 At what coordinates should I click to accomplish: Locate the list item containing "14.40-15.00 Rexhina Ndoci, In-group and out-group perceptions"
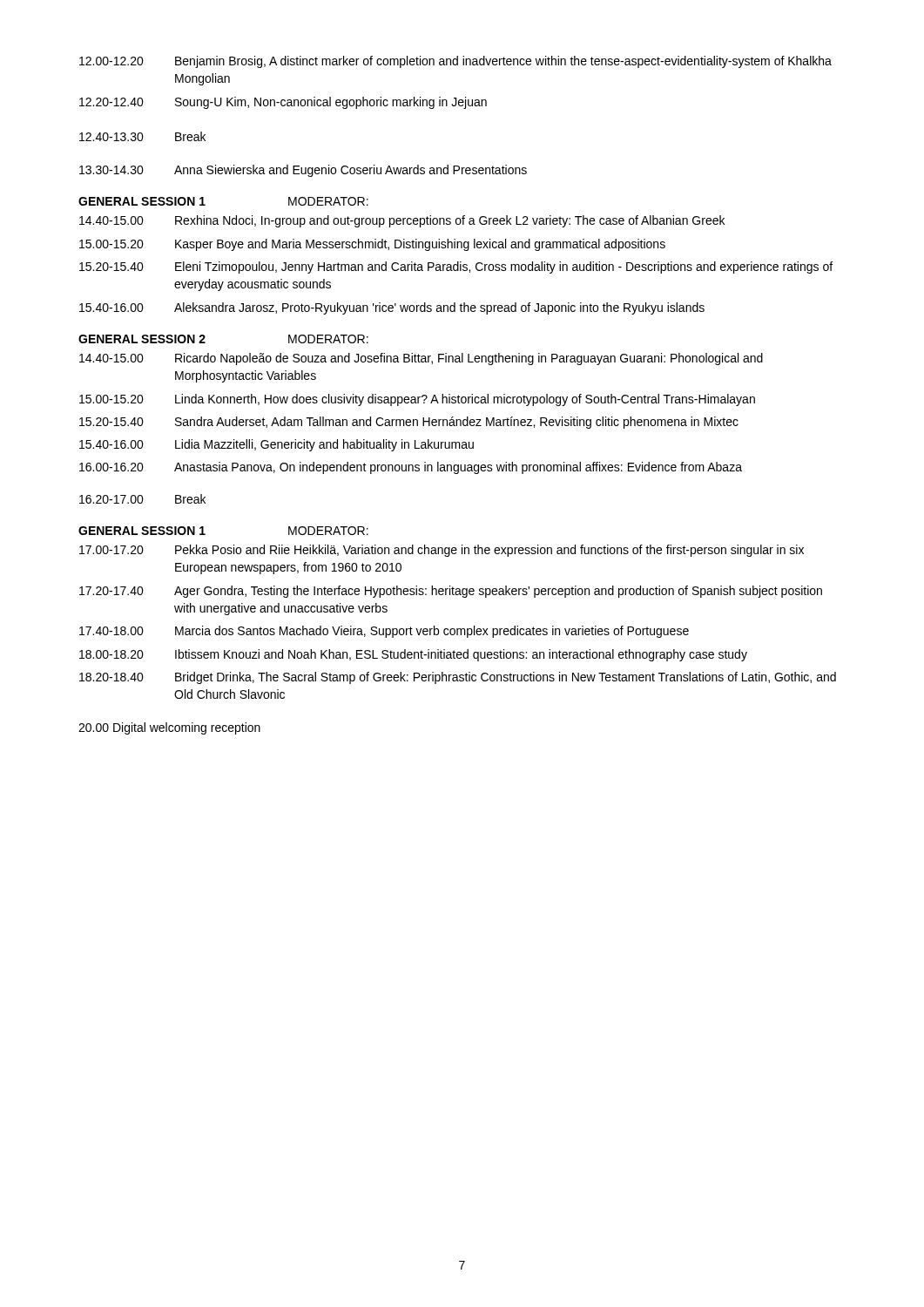(x=462, y=221)
